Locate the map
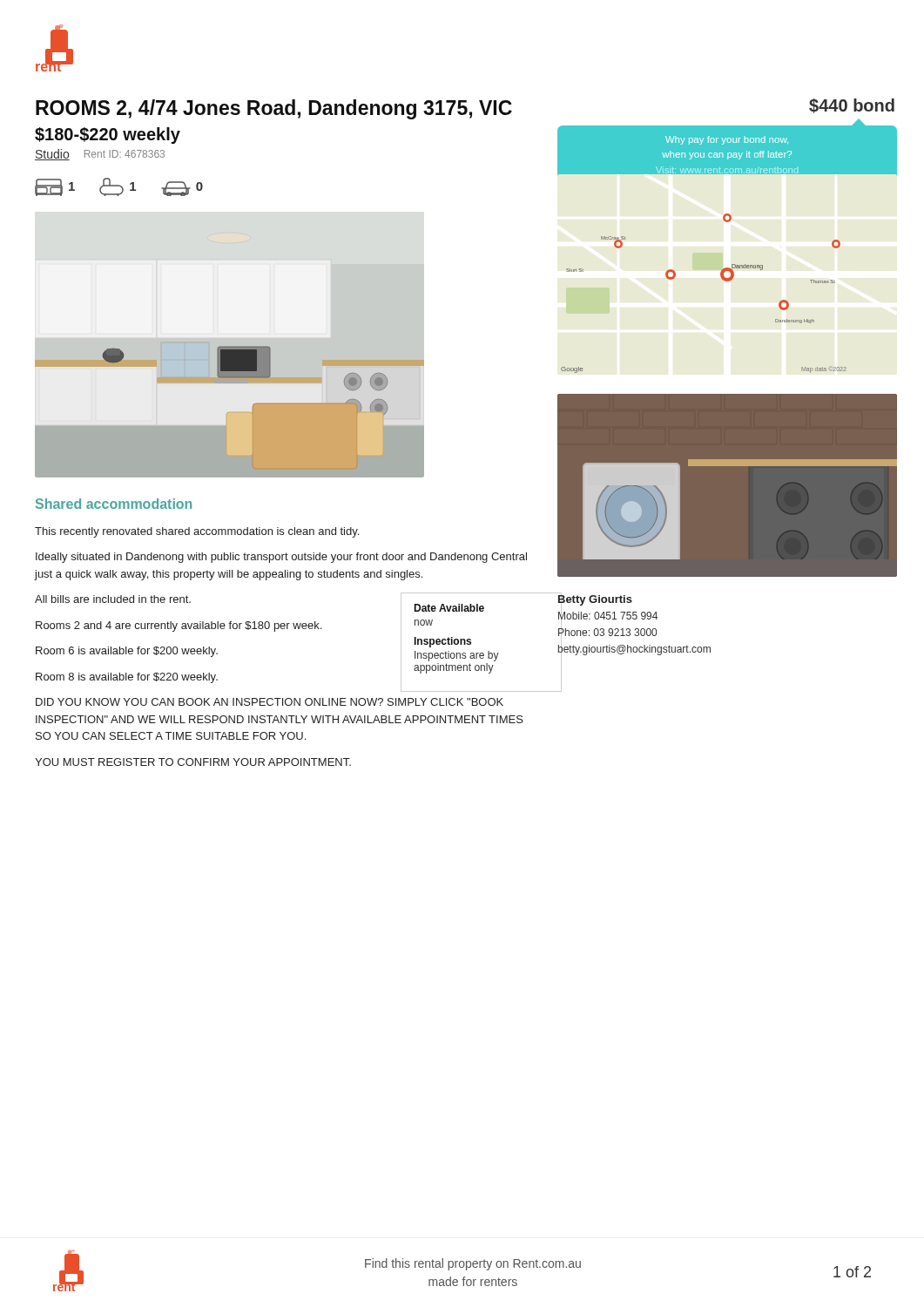Screen dimensions: 1307x924 727,274
